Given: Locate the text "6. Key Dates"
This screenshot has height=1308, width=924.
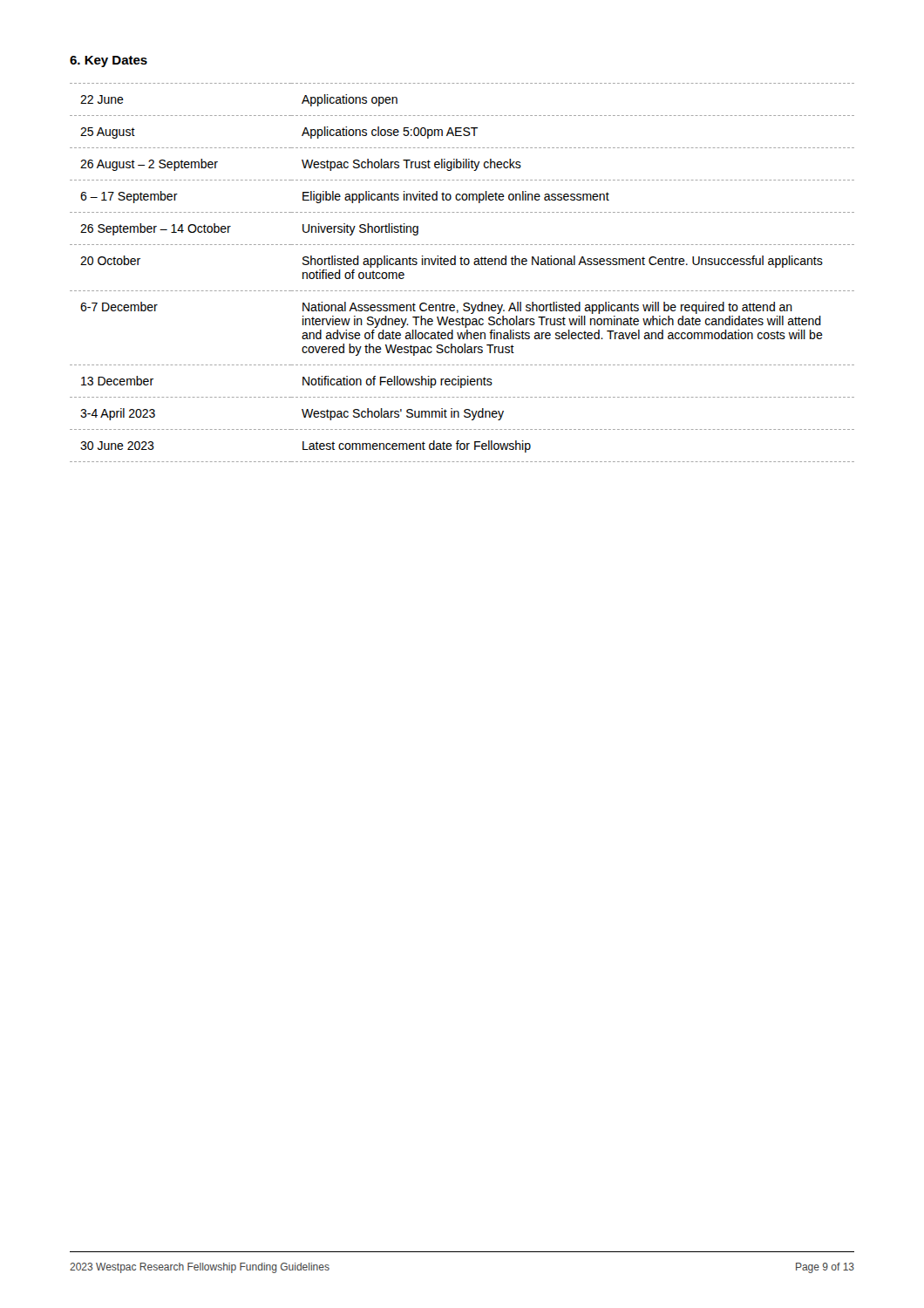Looking at the screenshot, I should pyautogui.click(x=109, y=60).
